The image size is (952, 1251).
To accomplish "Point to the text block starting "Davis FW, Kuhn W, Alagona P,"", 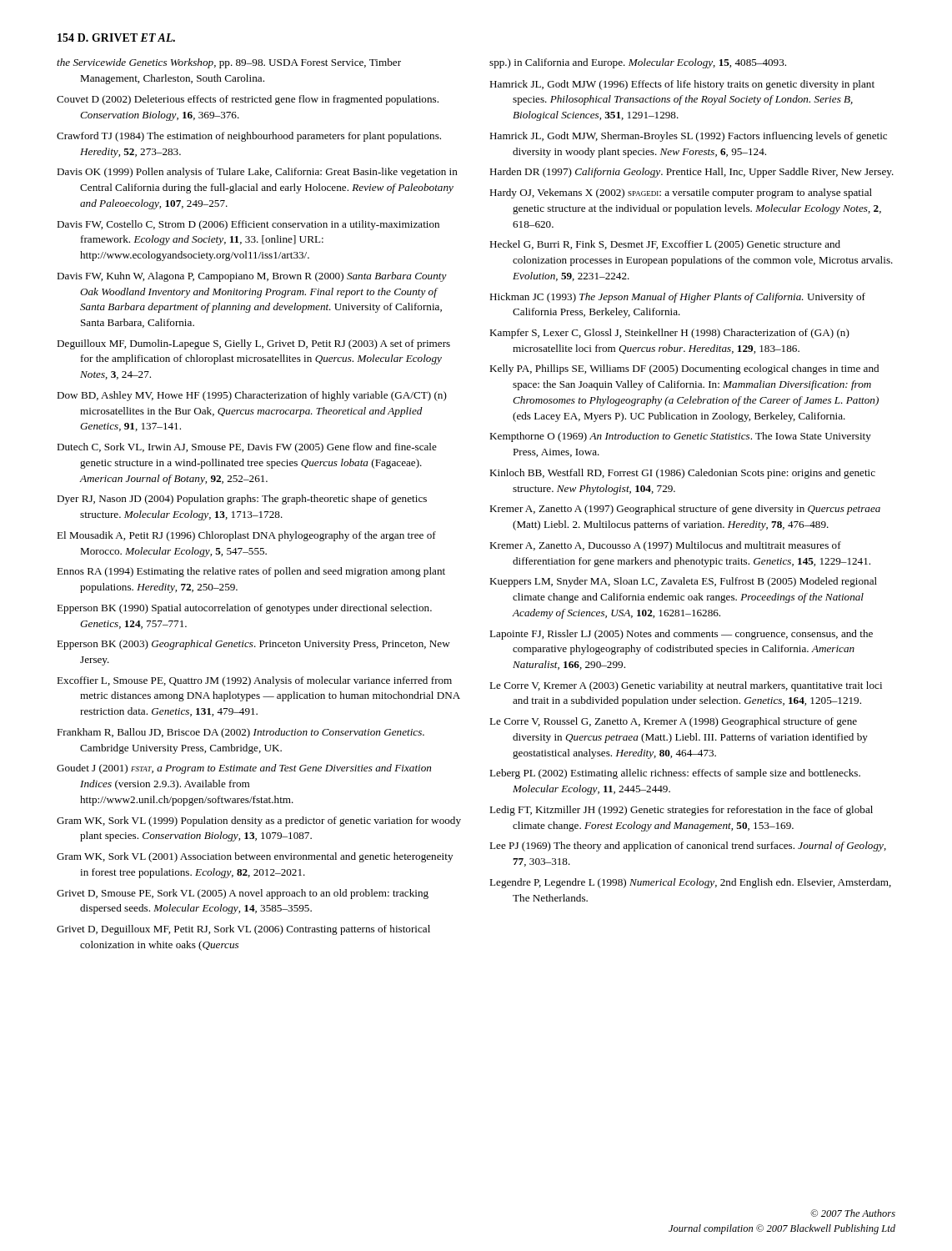I will (x=251, y=299).
